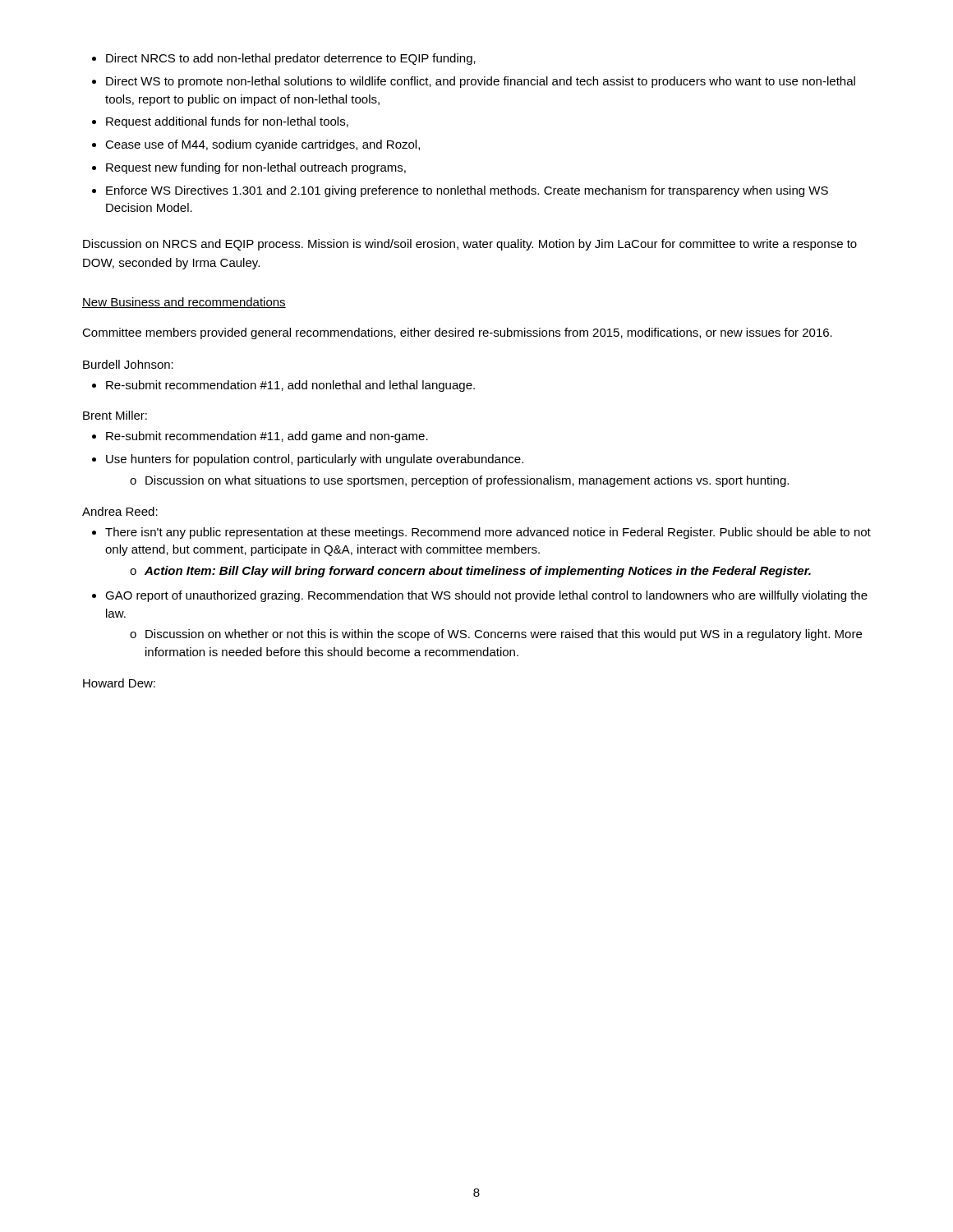Image resolution: width=953 pixels, height=1232 pixels.
Task: Navigate to the passage starting "Andrea Reed:"
Action: 120,511
